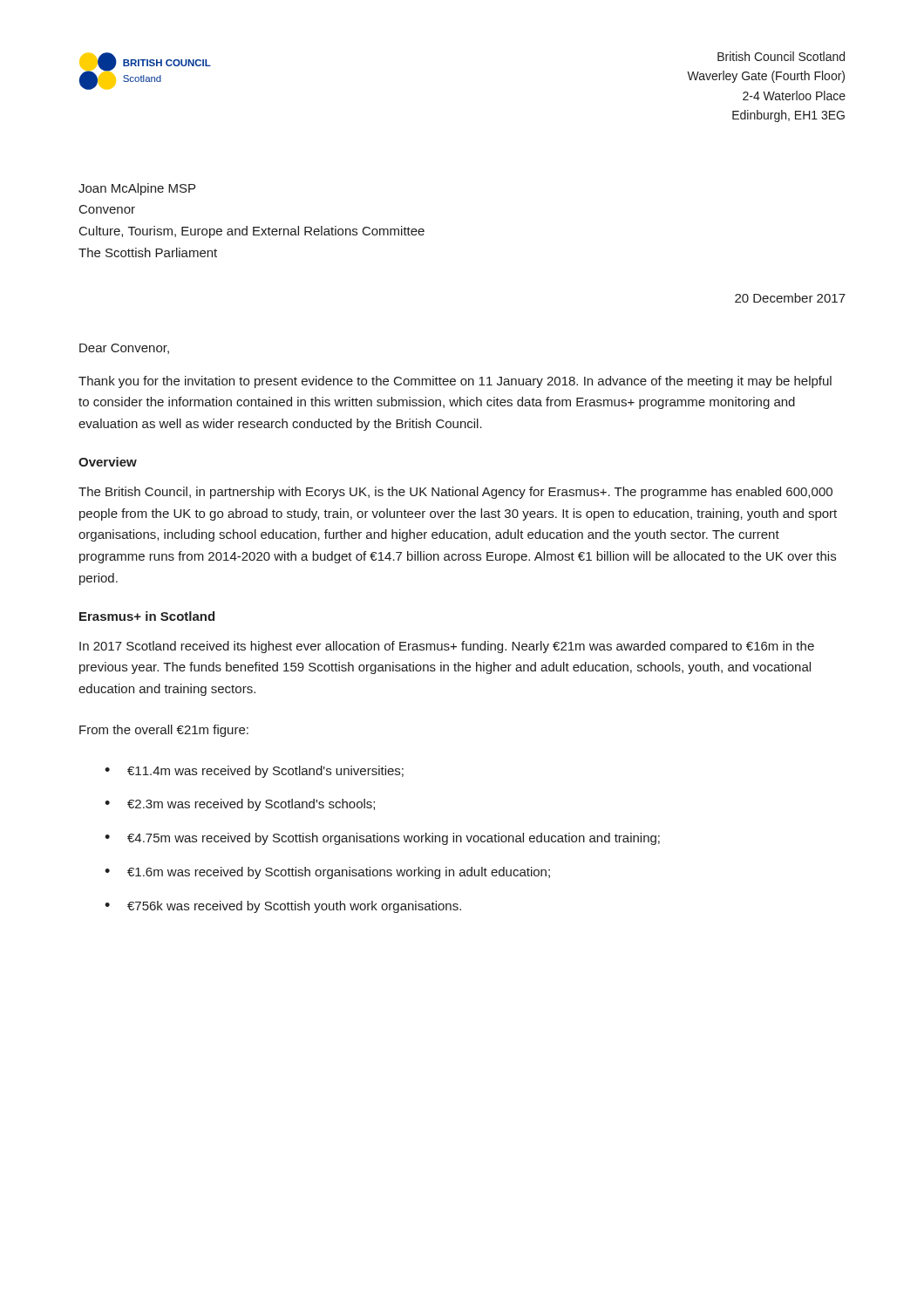This screenshot has width=924, height=1308.
Task: Select the region starting "In 2017 Scotland received its highest"
Action: pos(446,667)
